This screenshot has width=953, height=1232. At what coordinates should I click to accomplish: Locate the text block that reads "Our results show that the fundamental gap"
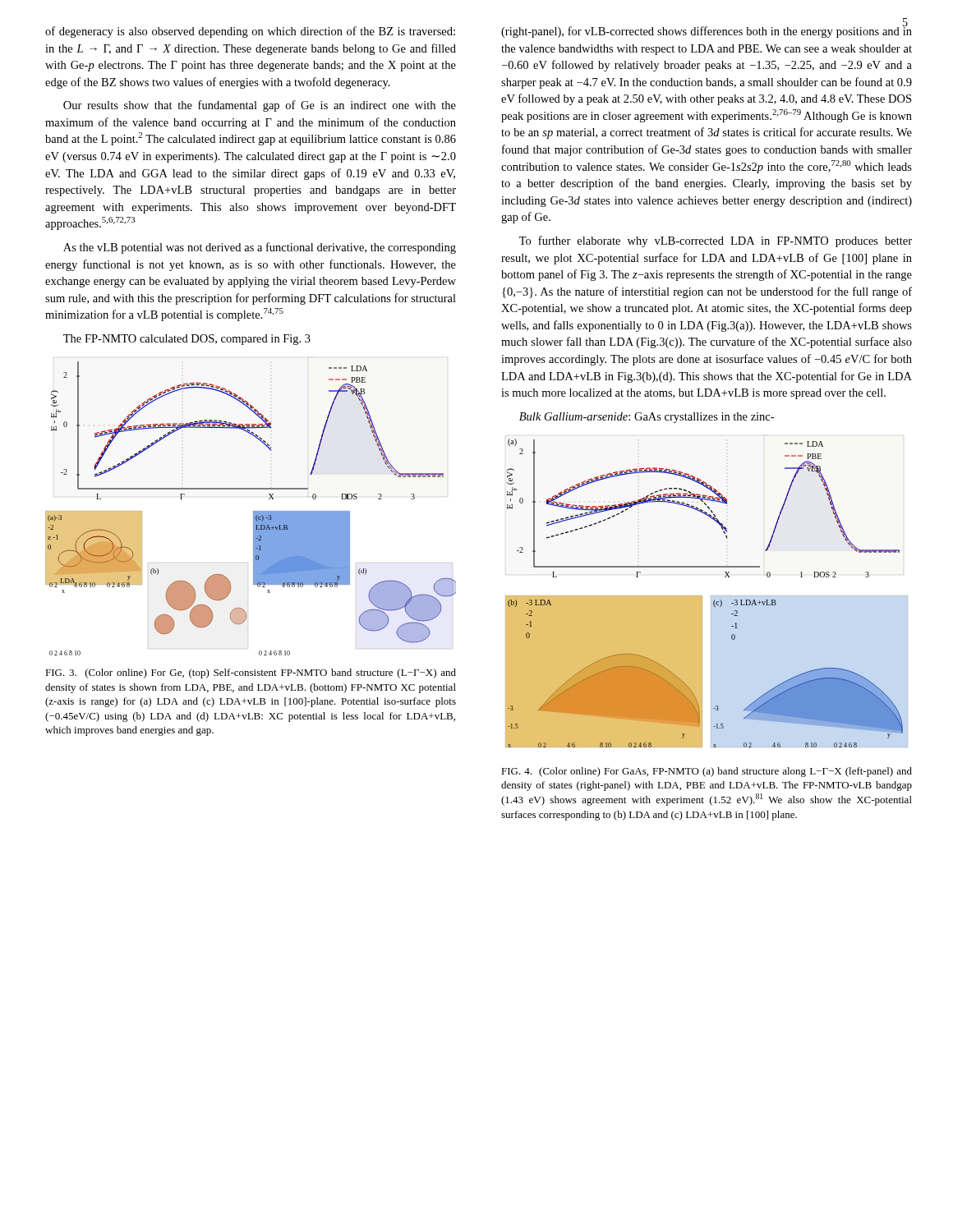click(x=251, y=165)
